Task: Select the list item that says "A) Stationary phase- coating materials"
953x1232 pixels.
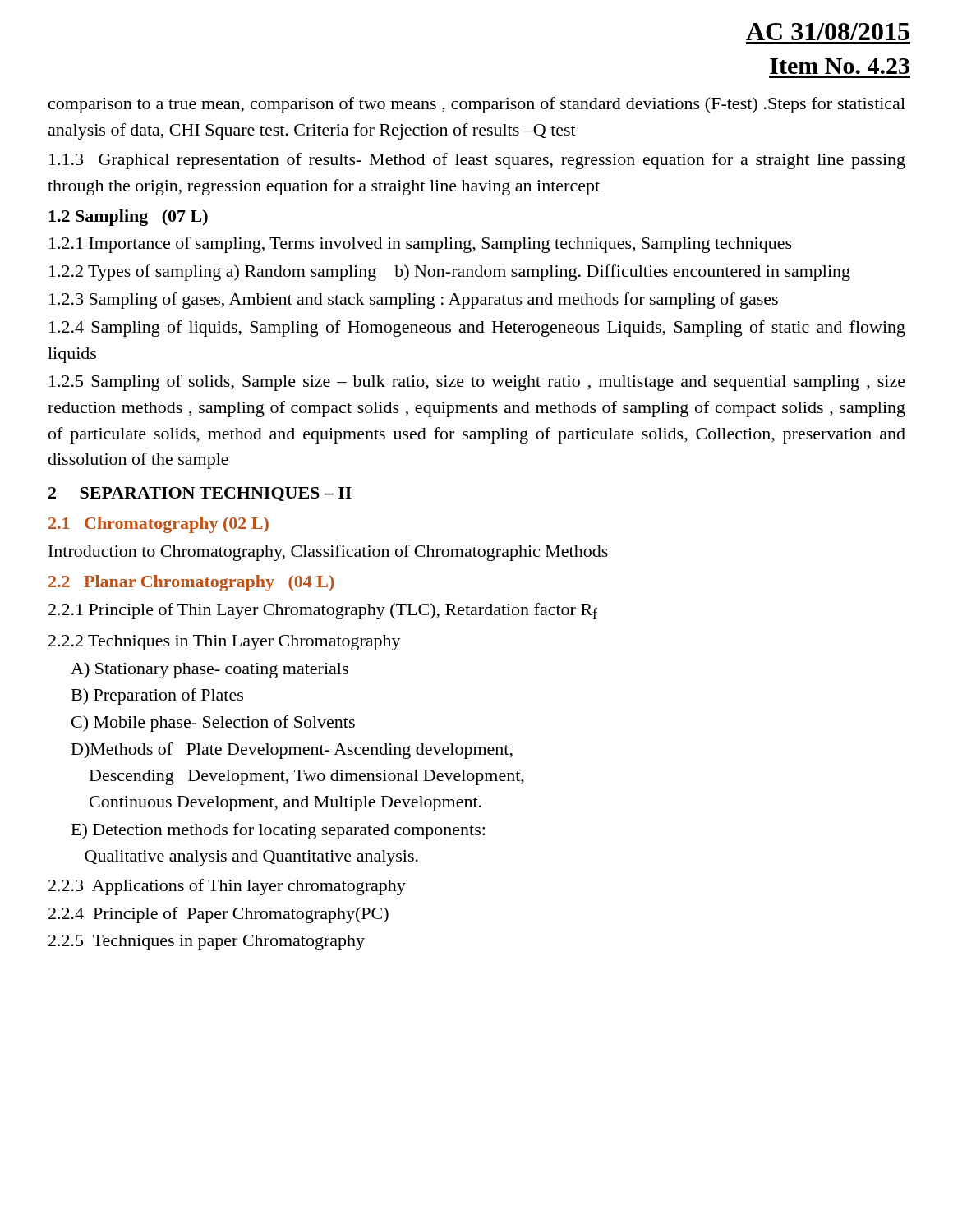Action: click(210, 668)
